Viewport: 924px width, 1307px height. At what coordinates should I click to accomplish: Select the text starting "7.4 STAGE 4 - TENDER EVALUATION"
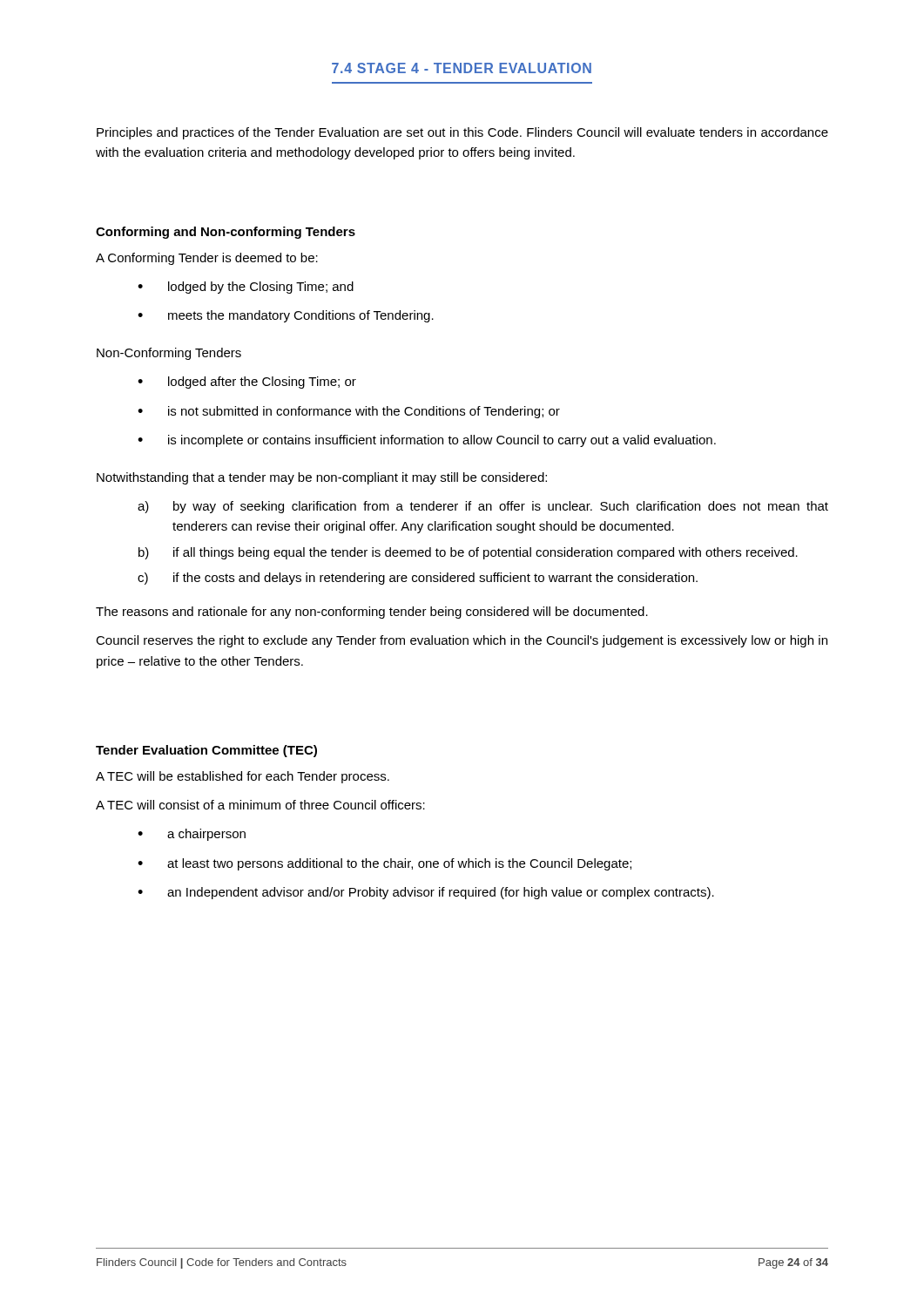pos(462,68)
